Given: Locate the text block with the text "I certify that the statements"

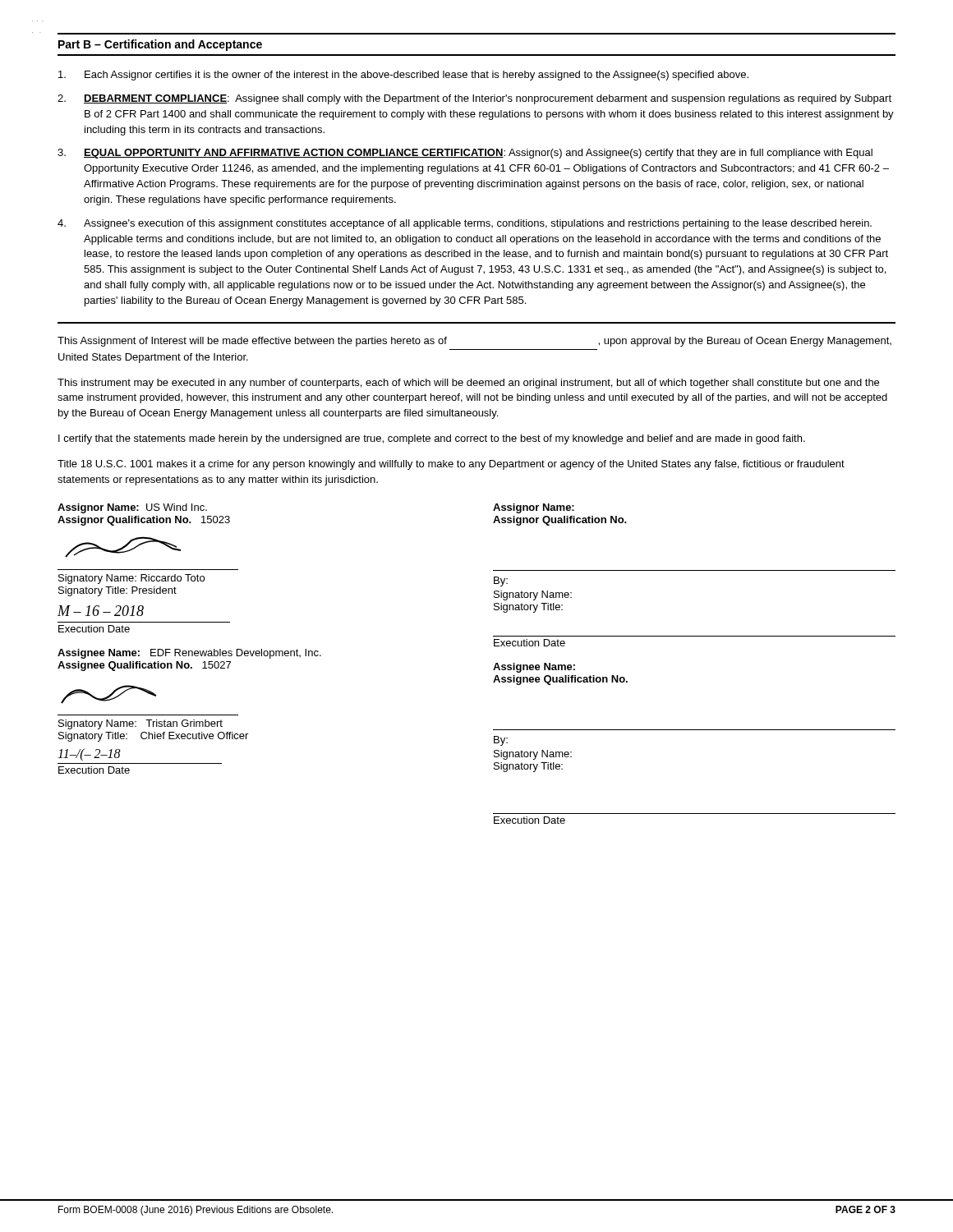Looking at the screenshot, I should click(x=432, y=438).
